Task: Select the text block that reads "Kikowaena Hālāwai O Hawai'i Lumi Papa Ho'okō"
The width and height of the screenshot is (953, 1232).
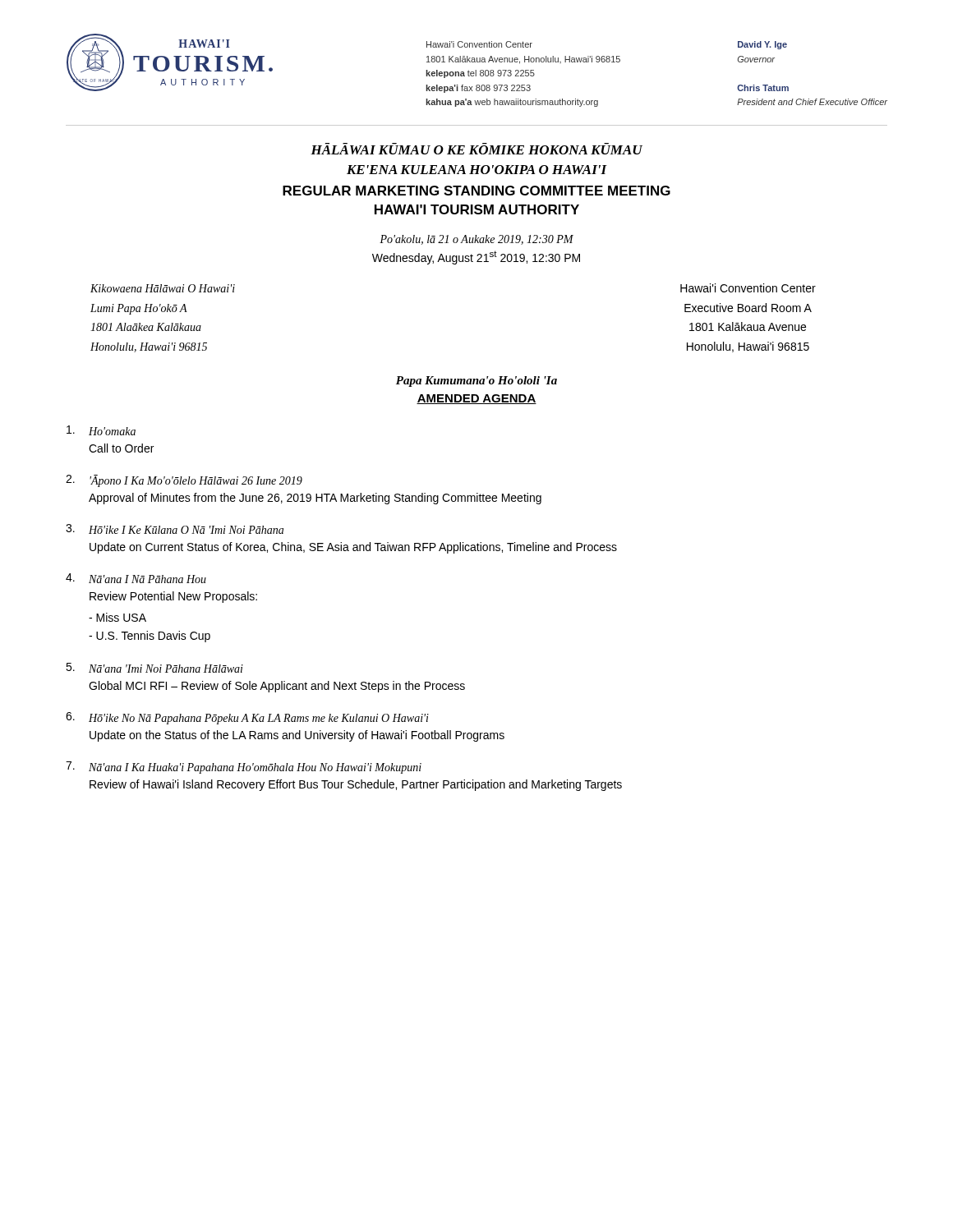Action: coord(161,288)
